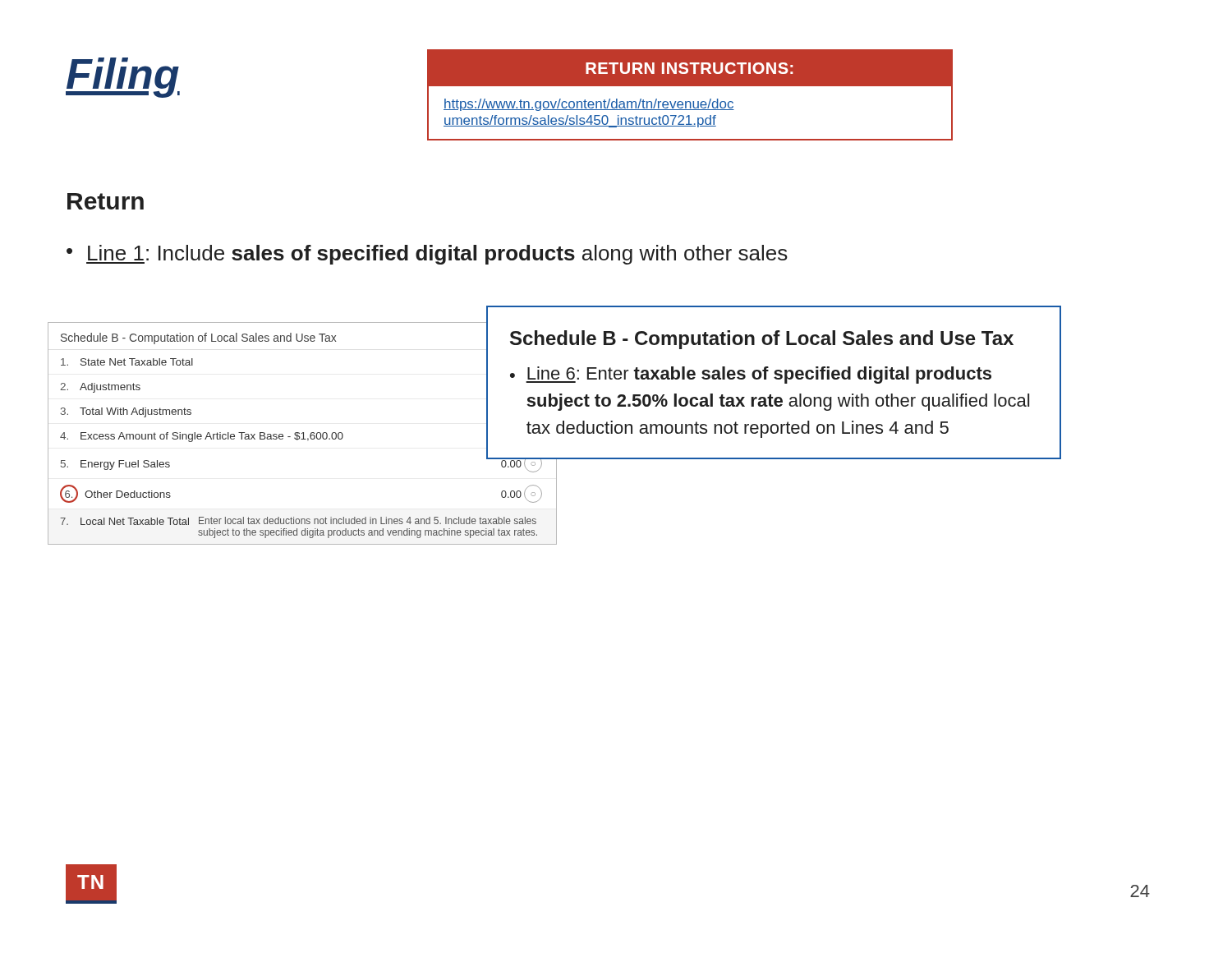Select the text block with the text "Schedule B - Computation of Local Sales and"
Image resolution: width=1232 pixels, height=953 pixels.
[774, 382]
